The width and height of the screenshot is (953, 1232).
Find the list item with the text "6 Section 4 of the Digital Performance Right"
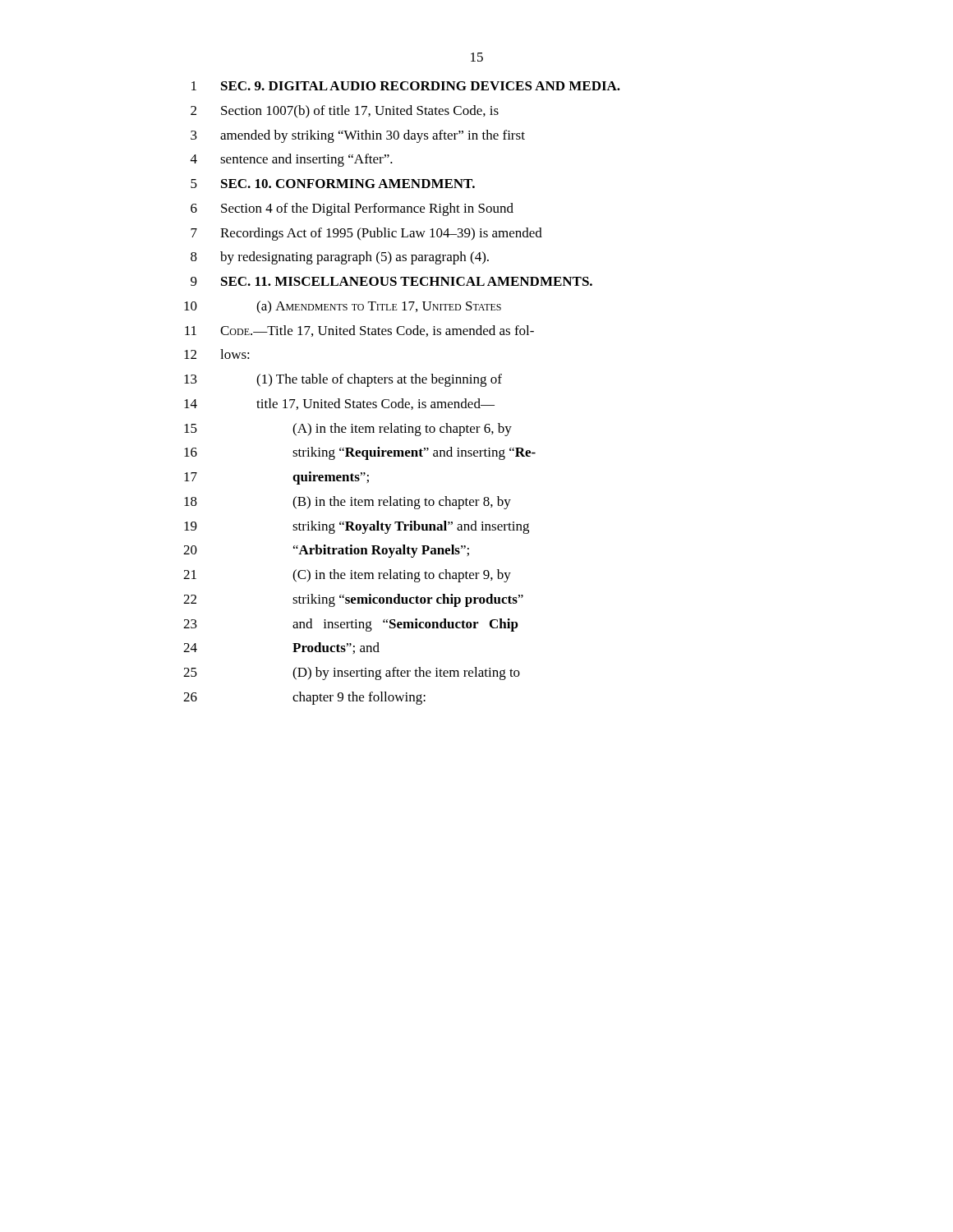493,208
